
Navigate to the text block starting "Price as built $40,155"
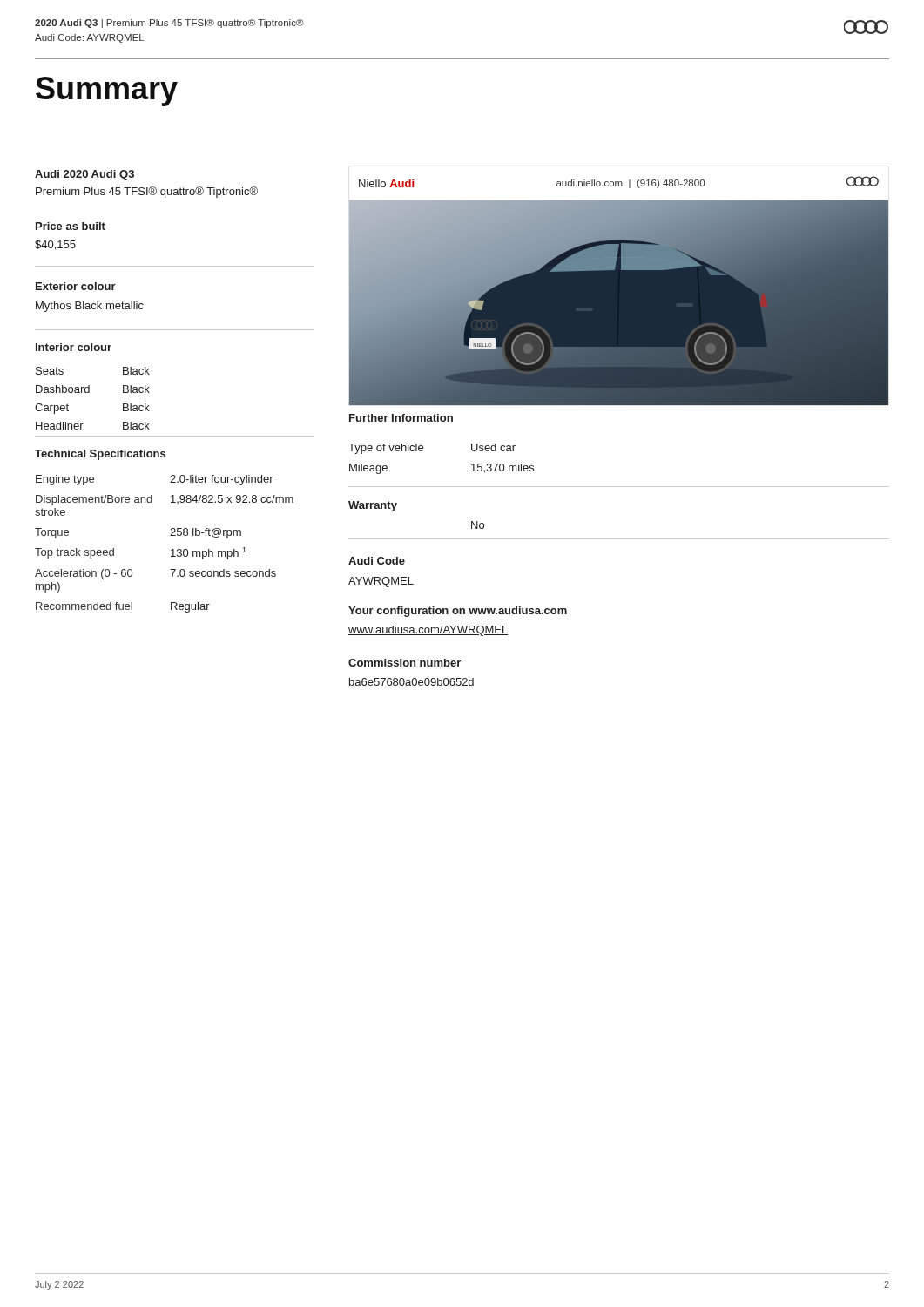(x=71, y=226)
